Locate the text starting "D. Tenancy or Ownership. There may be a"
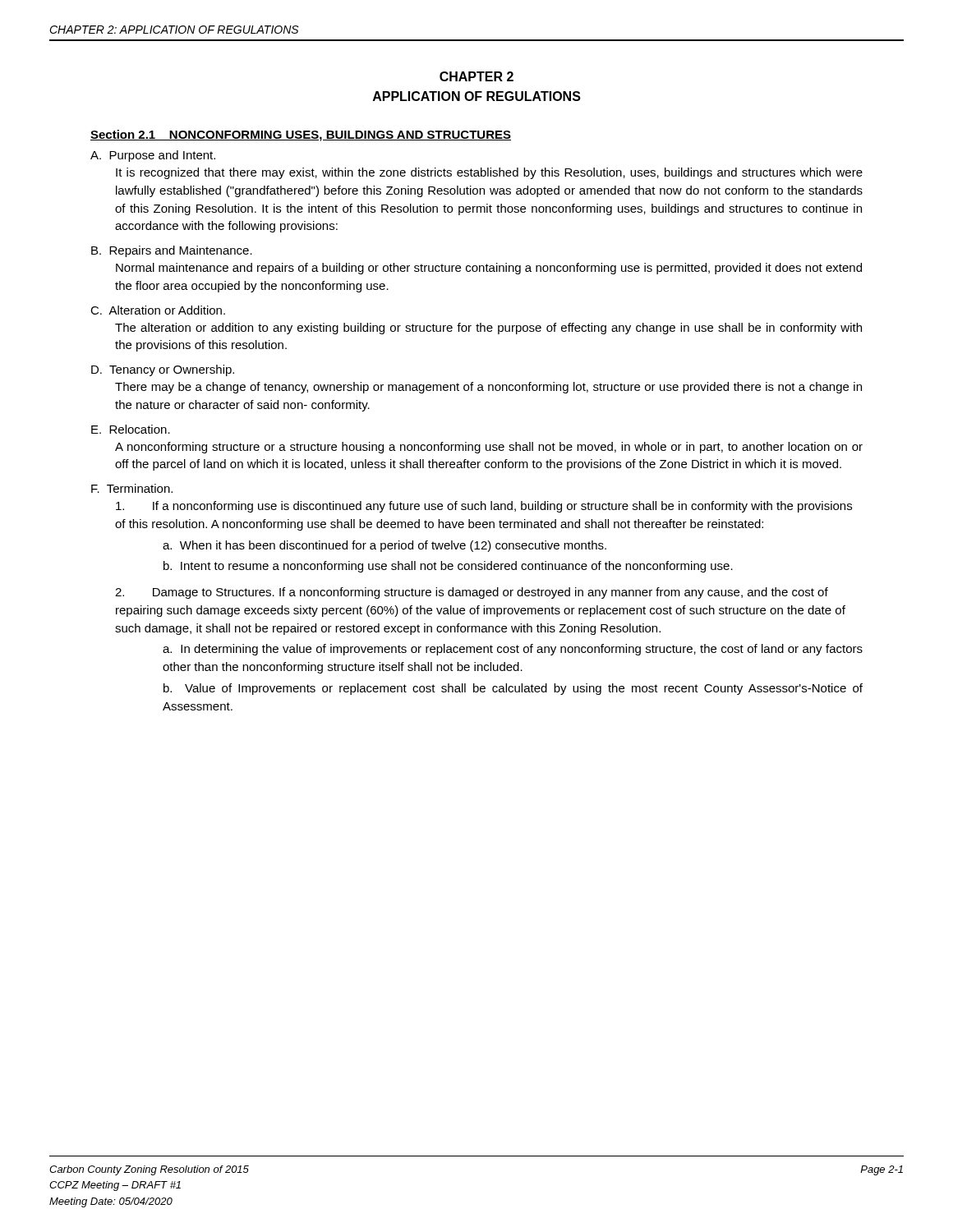Screen dimensions: 1232x953 pos(476,388)
